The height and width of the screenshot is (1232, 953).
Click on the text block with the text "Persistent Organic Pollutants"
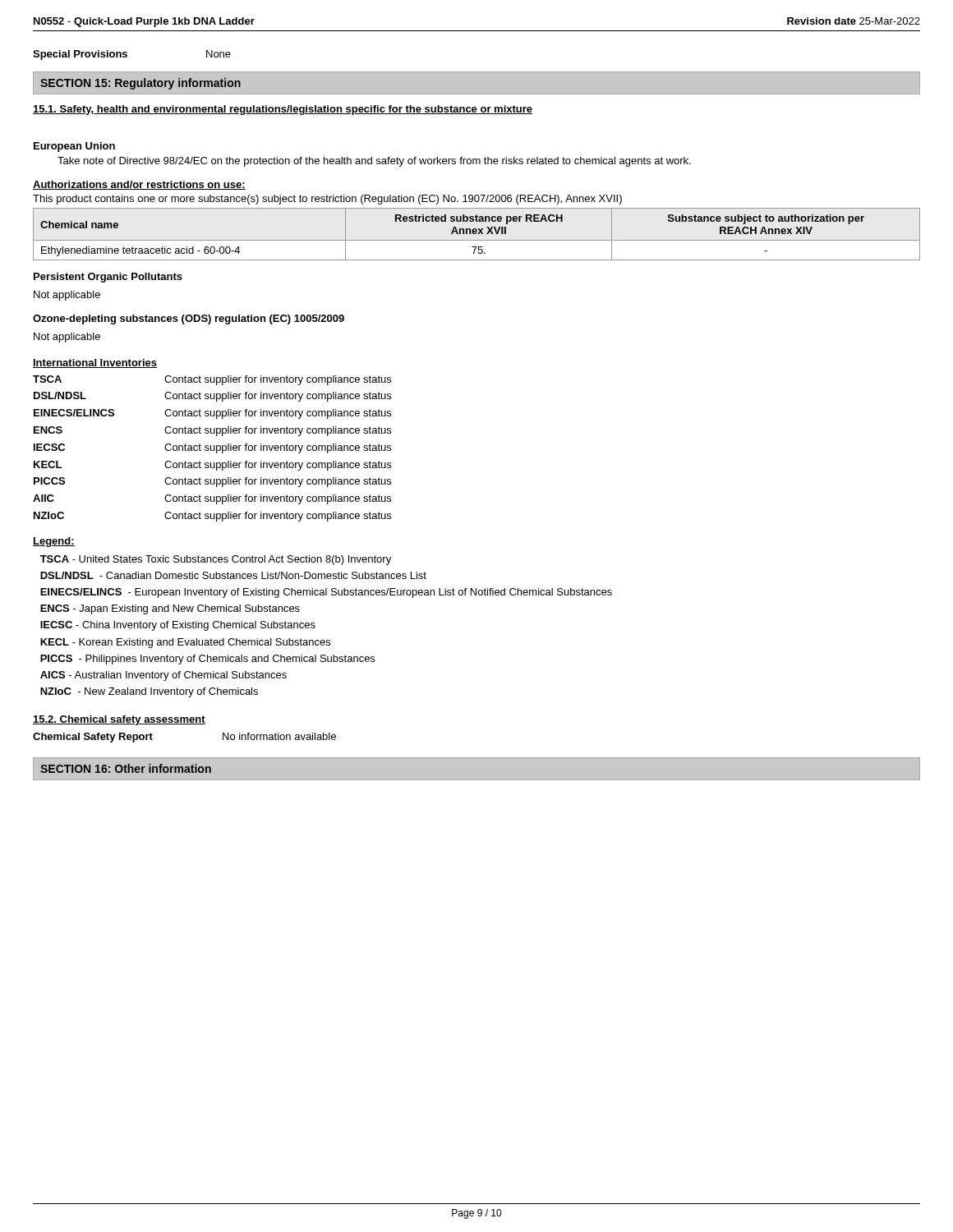(x=108, y=278)
